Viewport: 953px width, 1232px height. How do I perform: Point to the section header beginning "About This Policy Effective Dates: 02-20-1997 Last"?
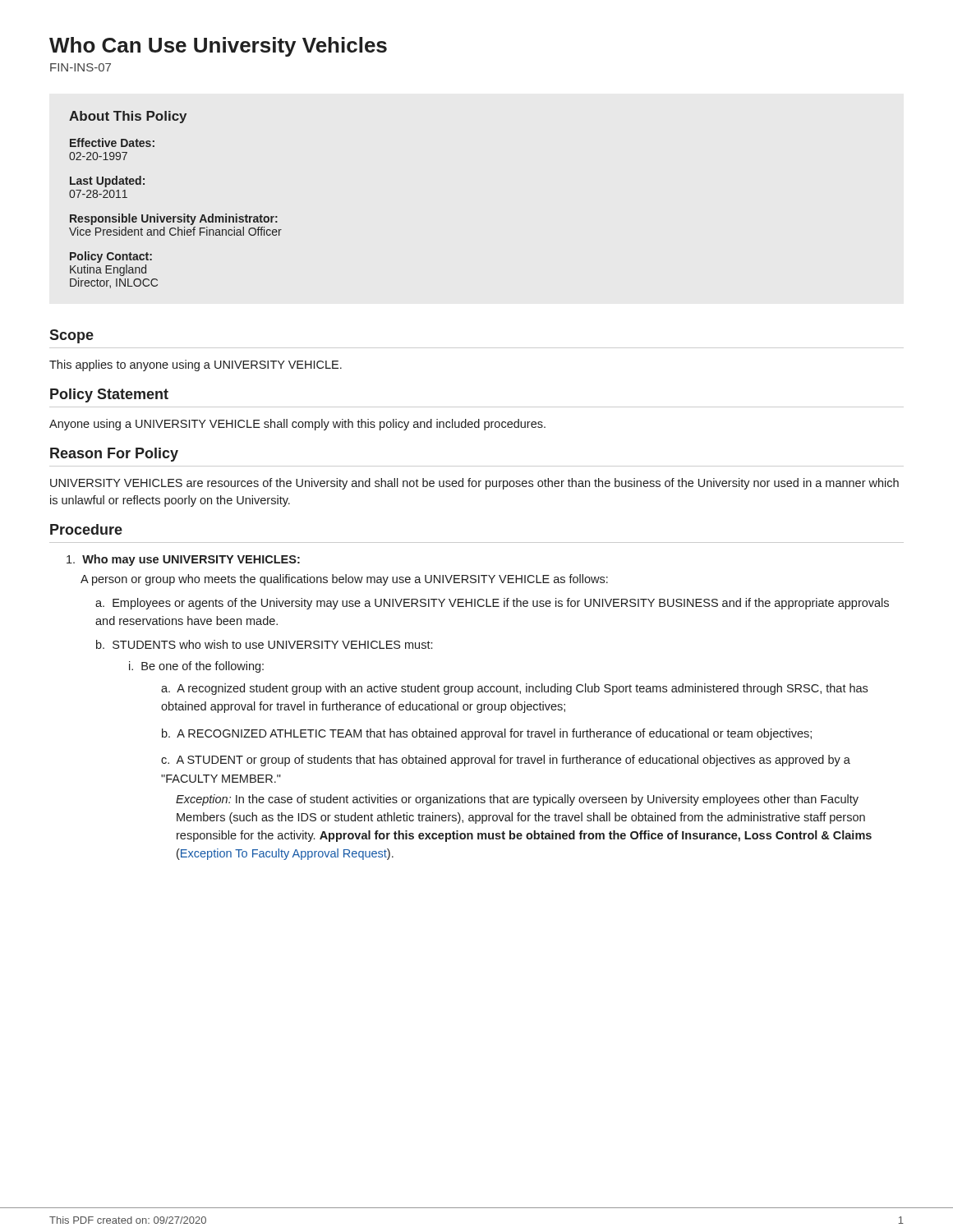(x=128, y=117)
